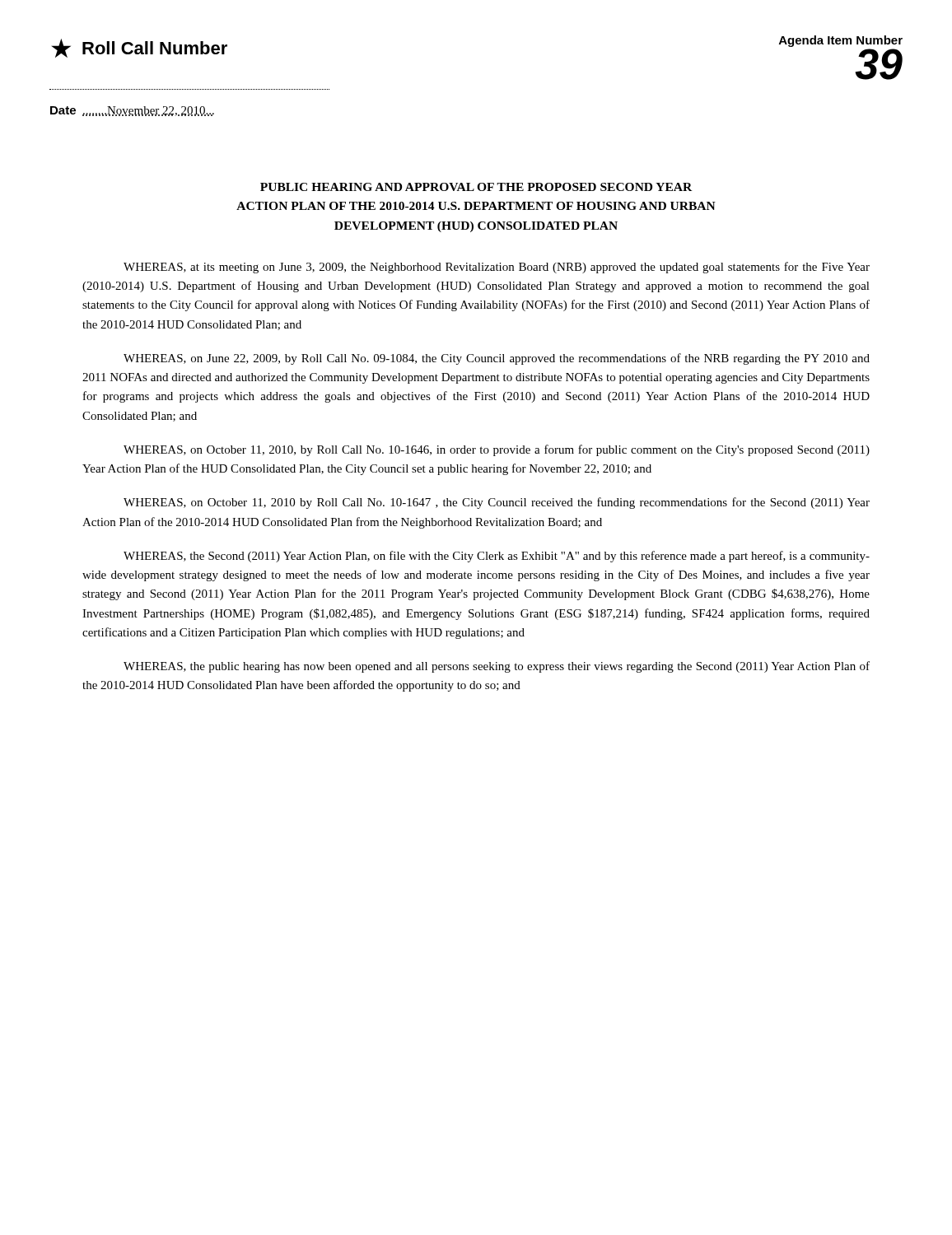
Task: Click on the text block containing "Date ........November 22,"
Action: pyautogui.click(x=132, y=110)
